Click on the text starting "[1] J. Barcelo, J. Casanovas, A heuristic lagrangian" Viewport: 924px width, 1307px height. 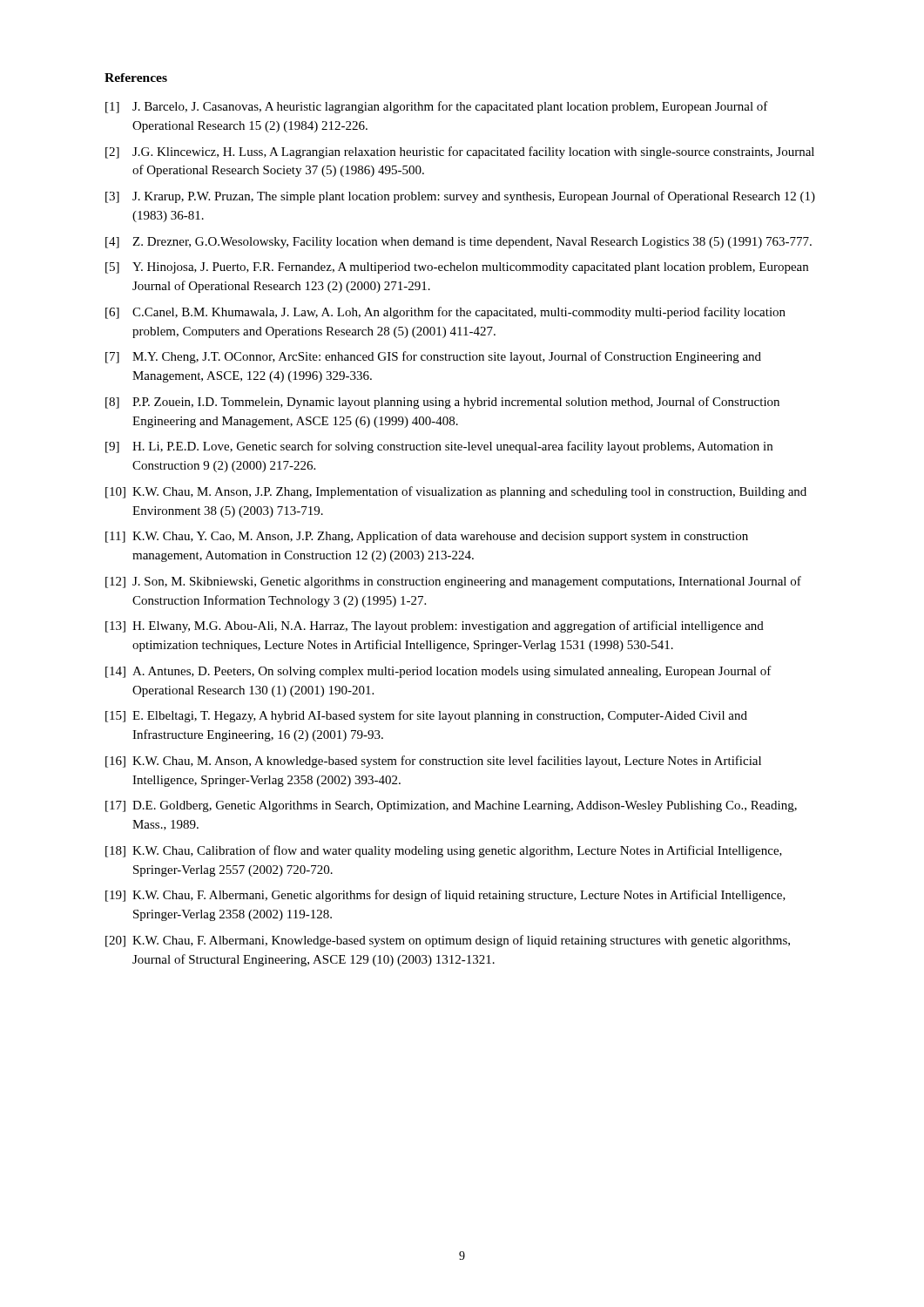462,117
